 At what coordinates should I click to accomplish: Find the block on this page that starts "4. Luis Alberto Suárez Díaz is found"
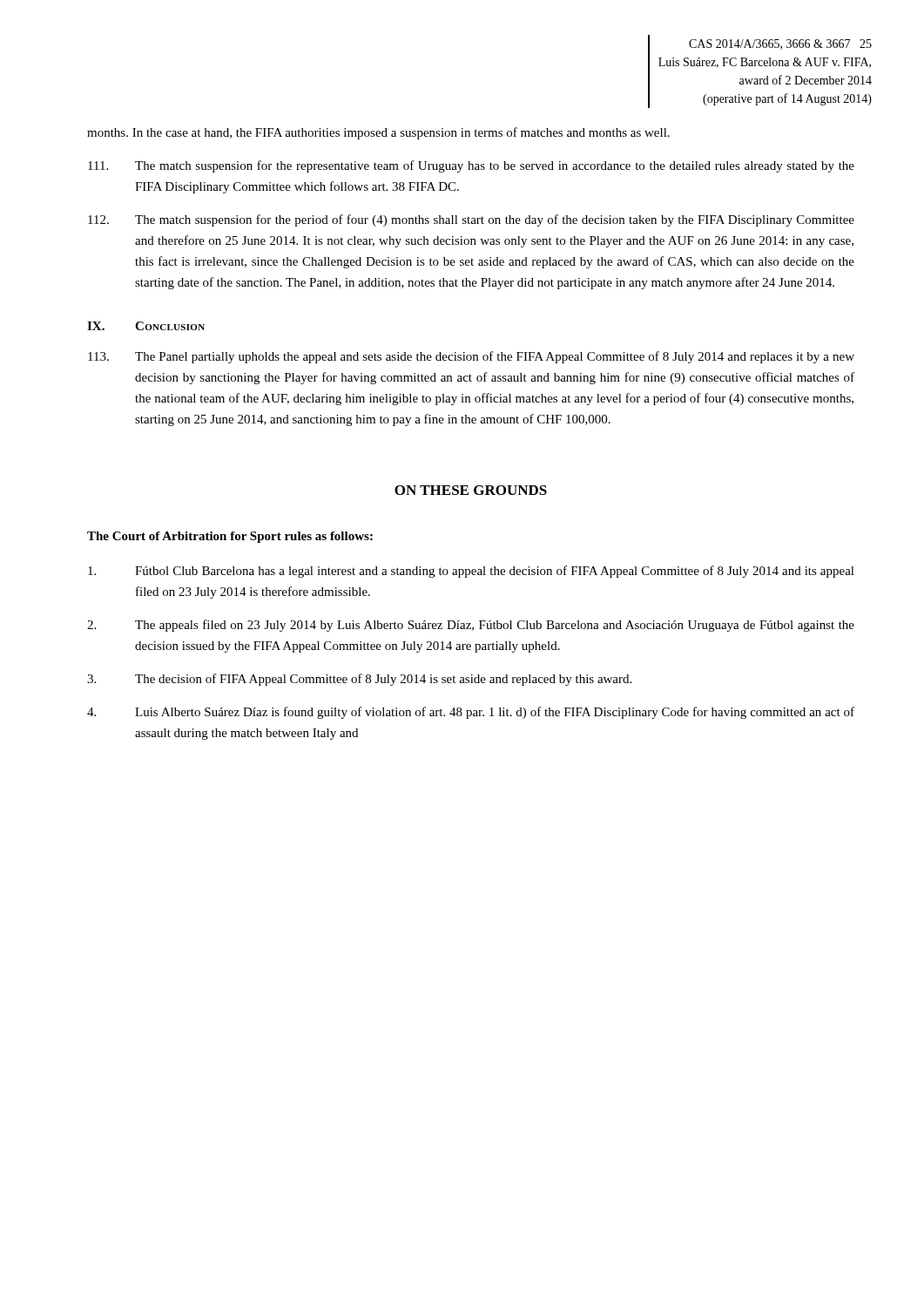(x=471, y=722)
